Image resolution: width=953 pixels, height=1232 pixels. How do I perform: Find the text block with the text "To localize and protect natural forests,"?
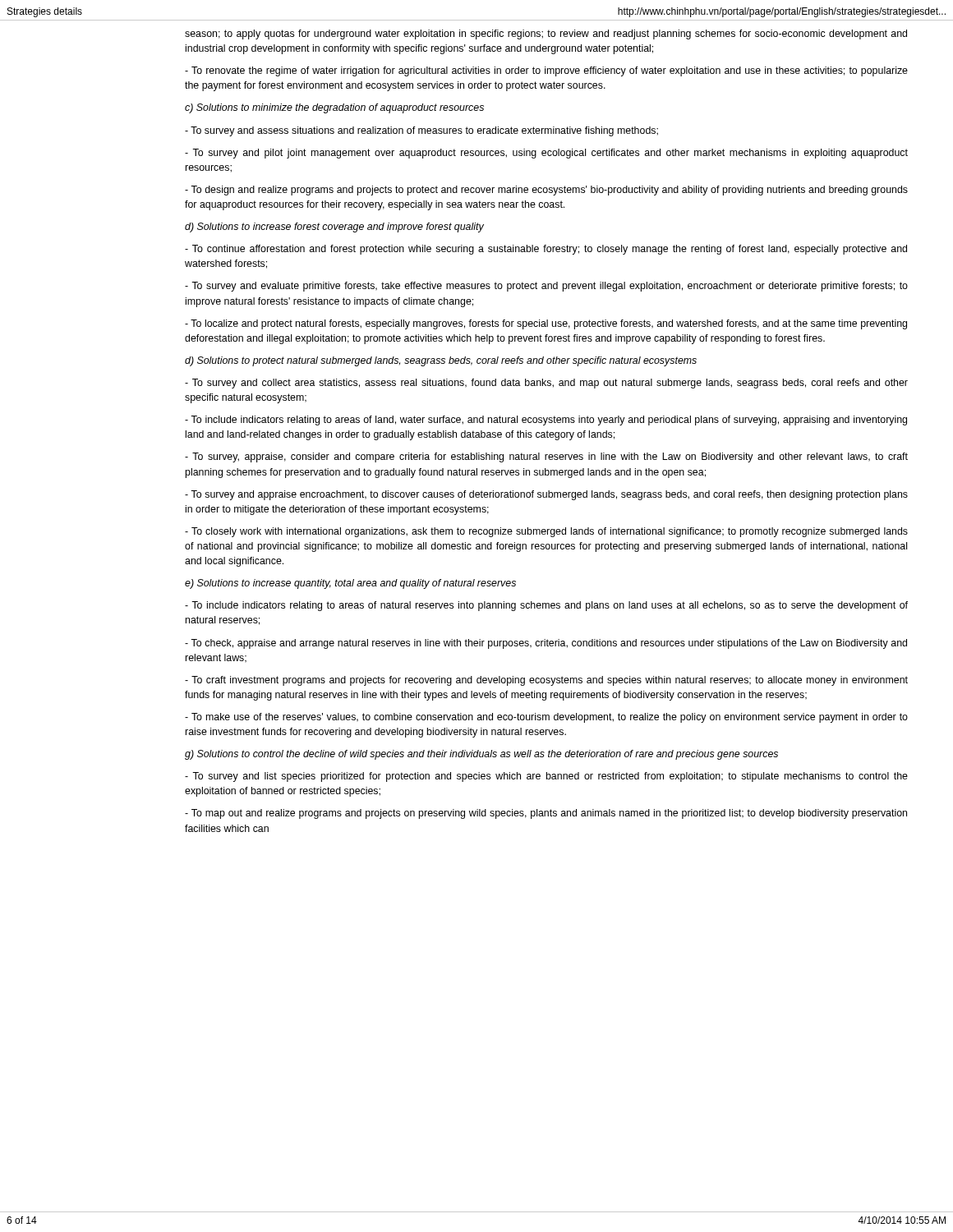click(546, 331)
